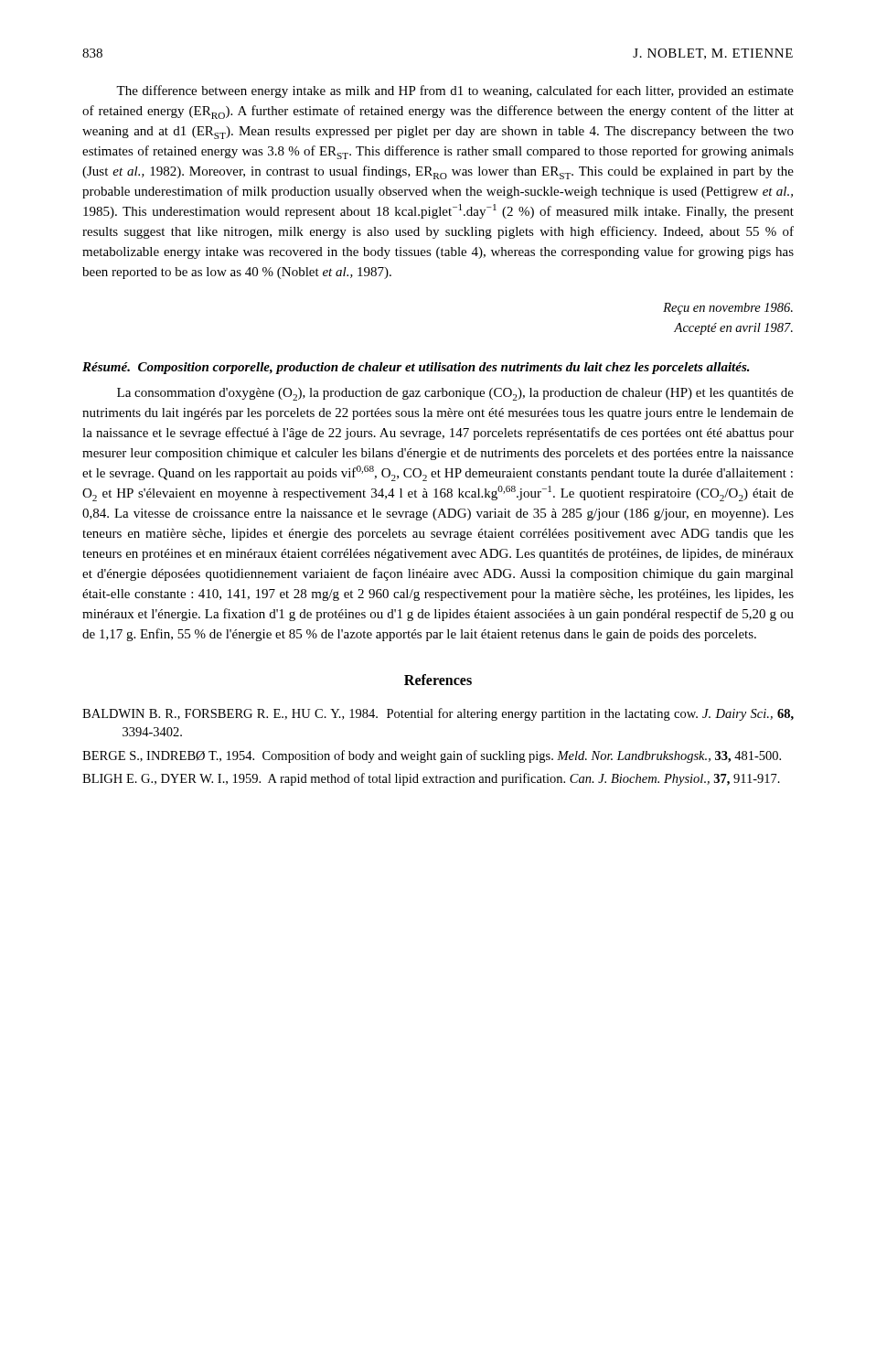Screen dimensions: 1372x876
Task: Click the passage that begins "The difference between energy intake as"
Action: point(438,181)
